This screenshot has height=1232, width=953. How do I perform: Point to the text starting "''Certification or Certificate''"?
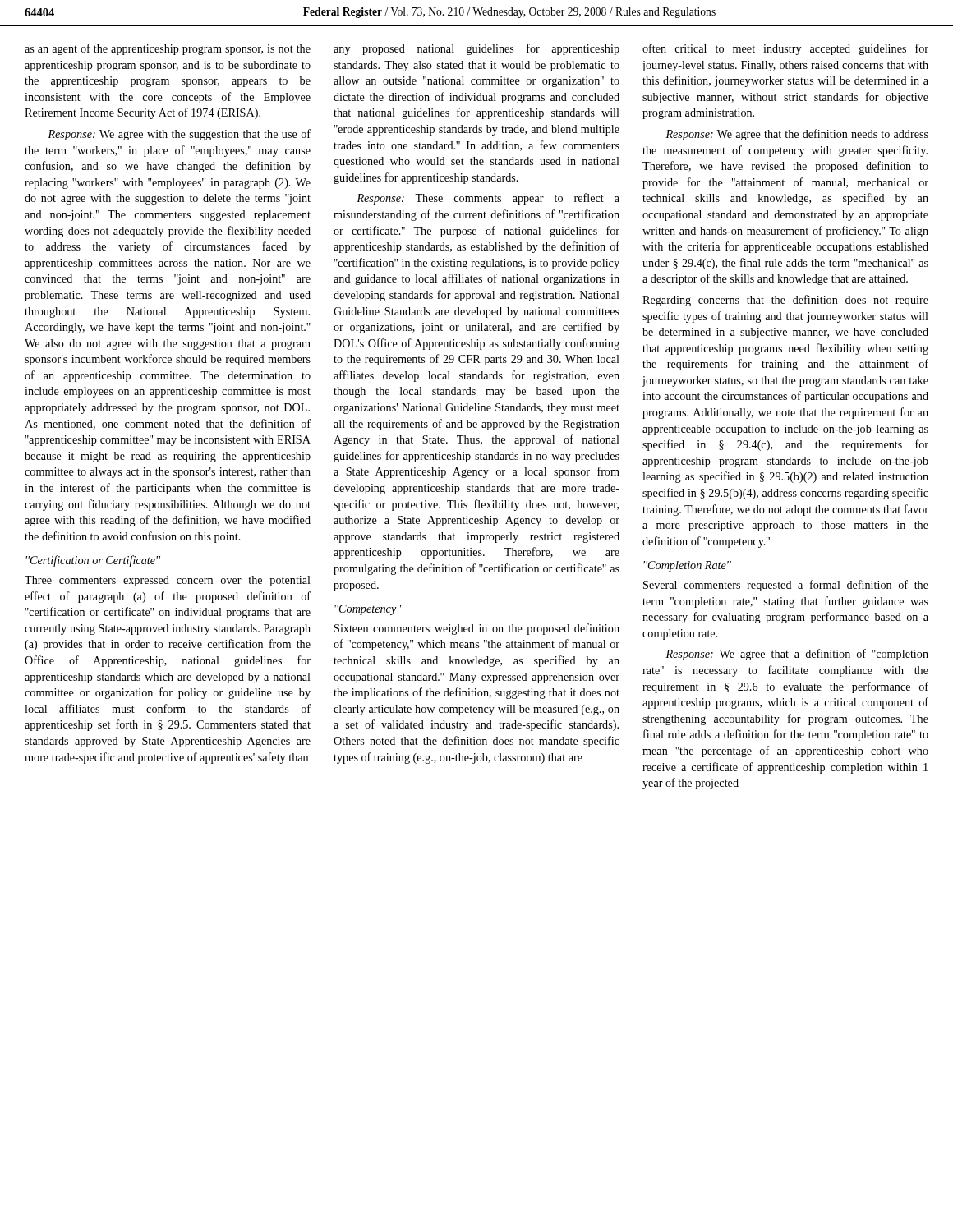pyautogui.click(x=168, y=561)
